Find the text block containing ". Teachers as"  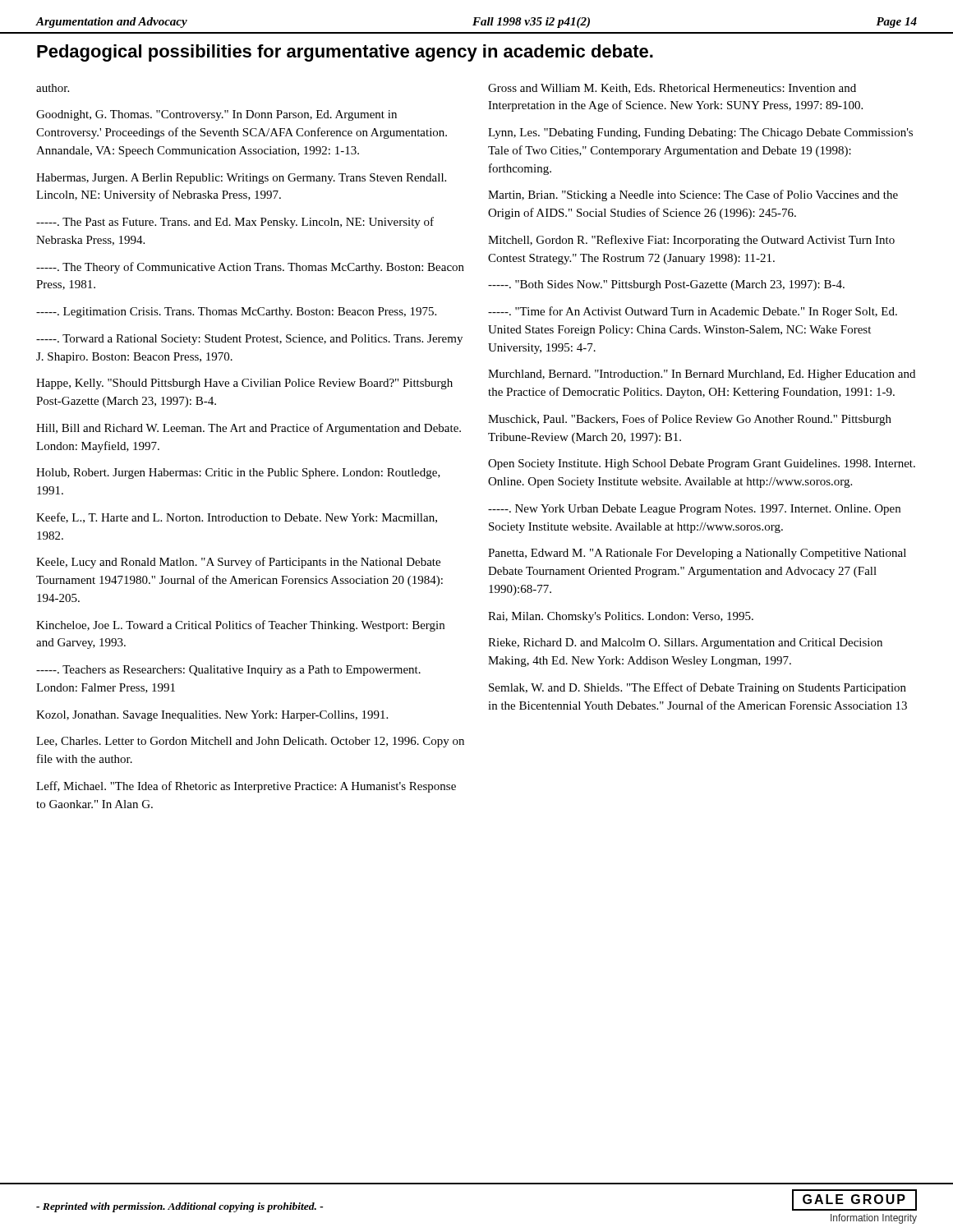229,678
